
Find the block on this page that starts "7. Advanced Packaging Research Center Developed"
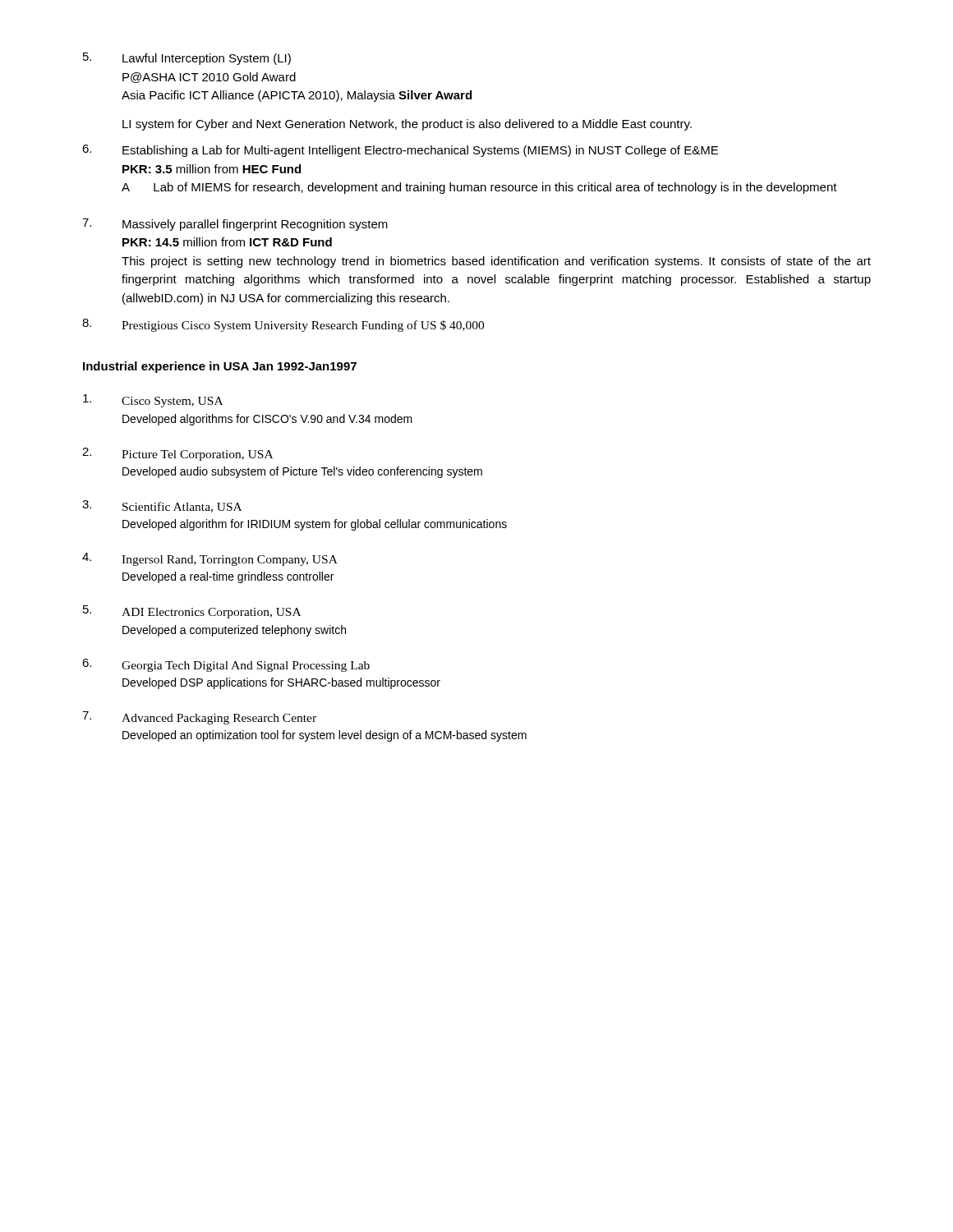(476, 726)
